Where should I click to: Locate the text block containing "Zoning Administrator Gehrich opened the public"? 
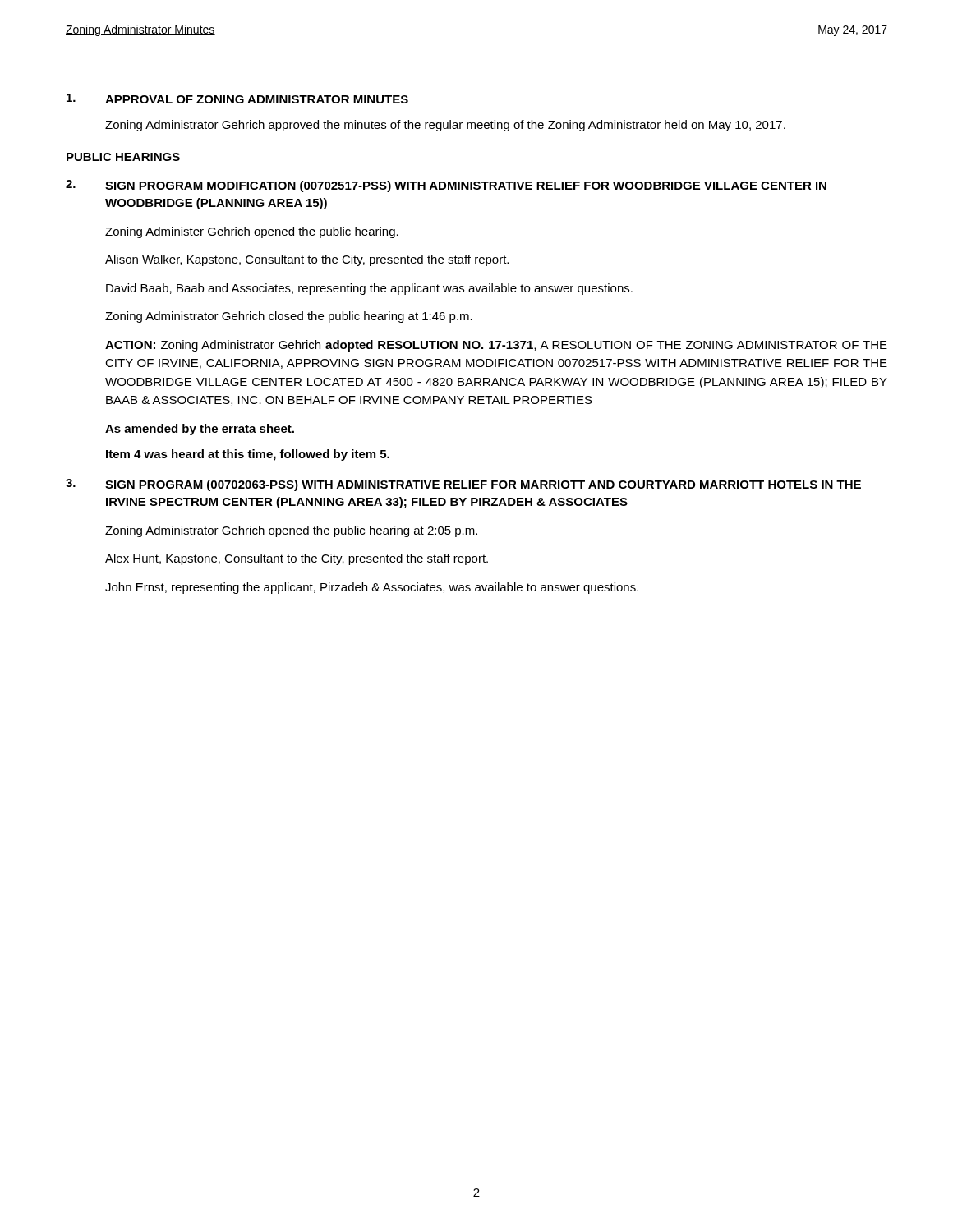tap(292, 530)
